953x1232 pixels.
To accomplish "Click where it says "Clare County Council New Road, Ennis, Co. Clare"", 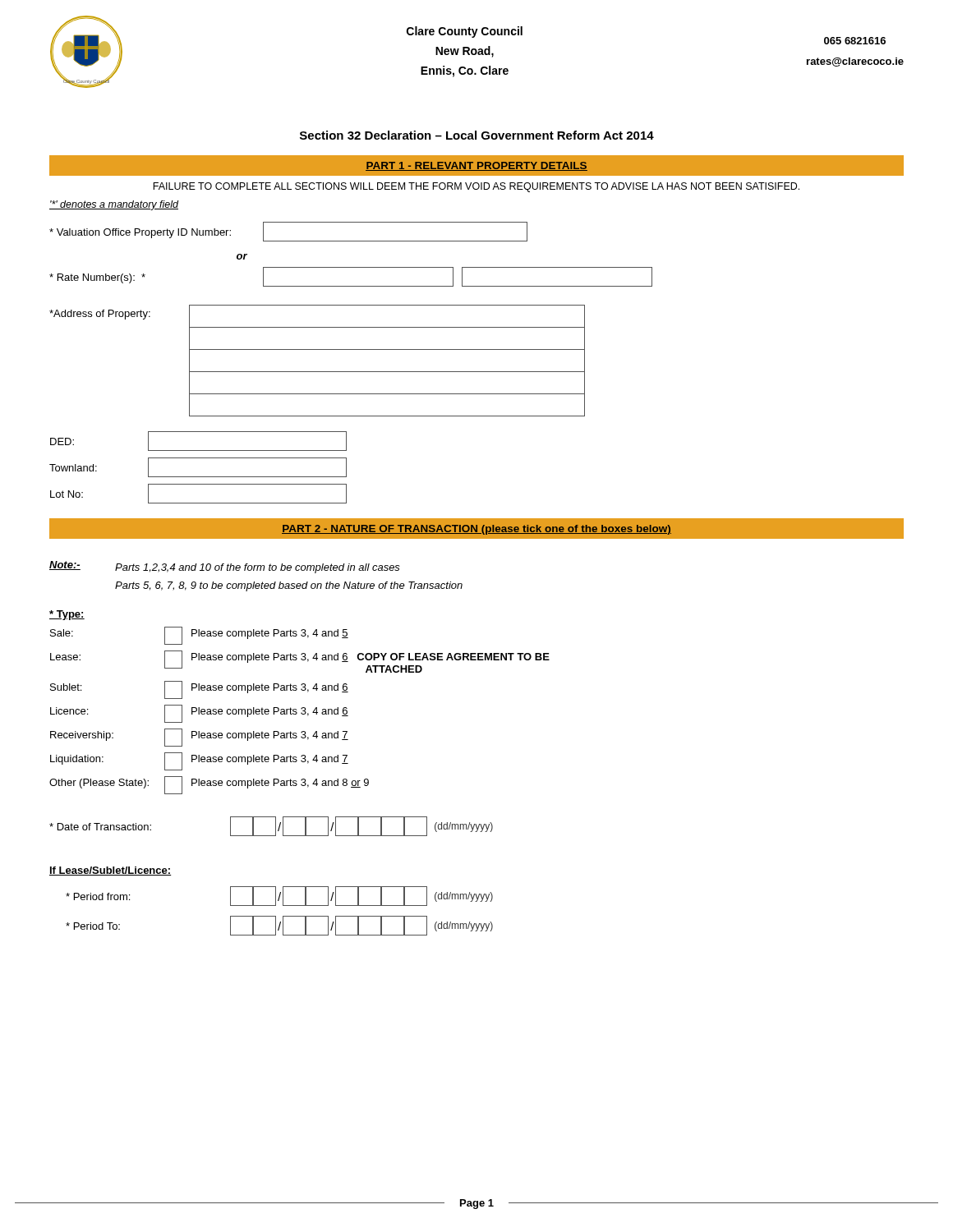I will point(465,51).
